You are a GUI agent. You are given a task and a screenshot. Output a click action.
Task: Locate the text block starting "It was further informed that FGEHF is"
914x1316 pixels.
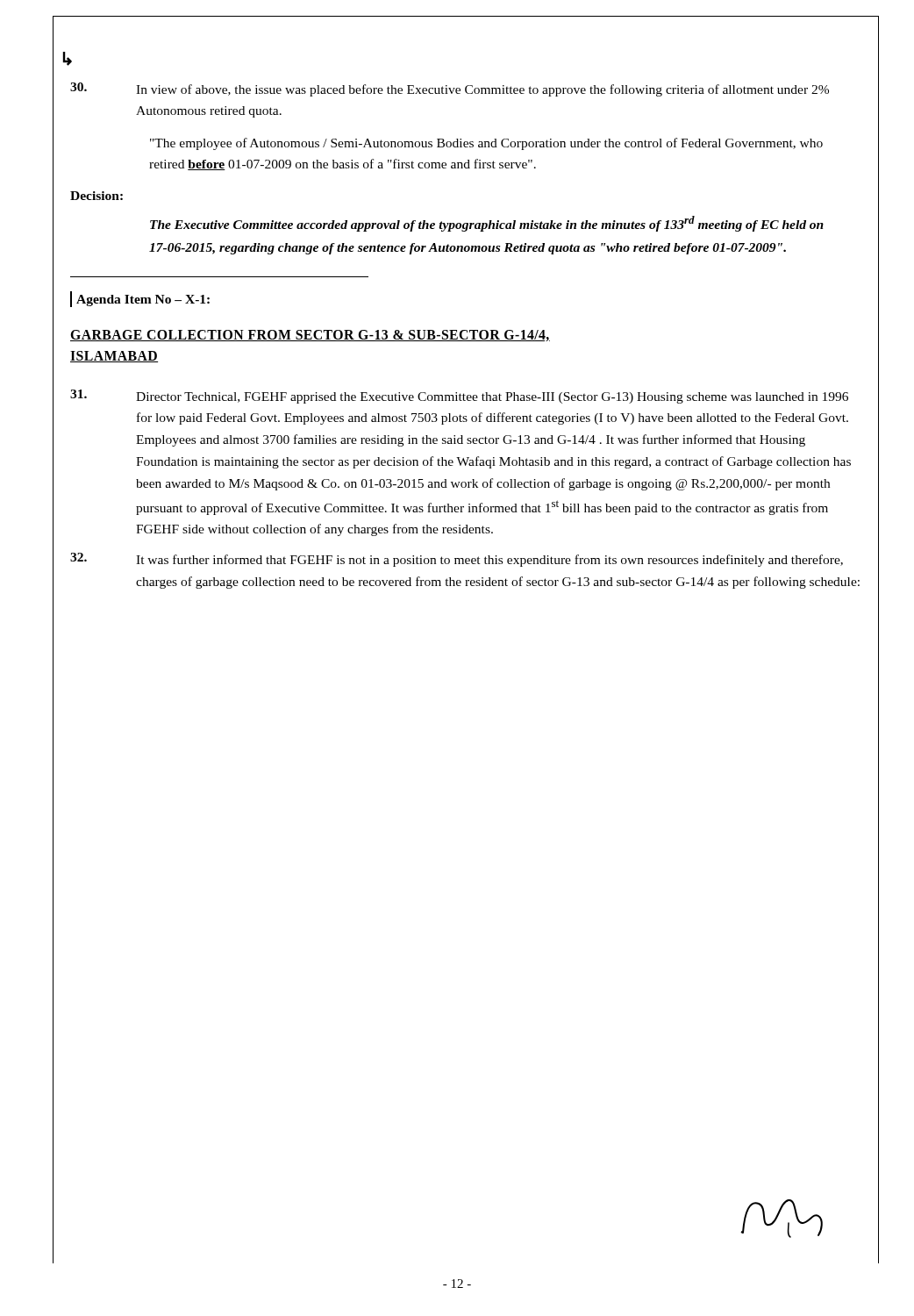point(466,571)
